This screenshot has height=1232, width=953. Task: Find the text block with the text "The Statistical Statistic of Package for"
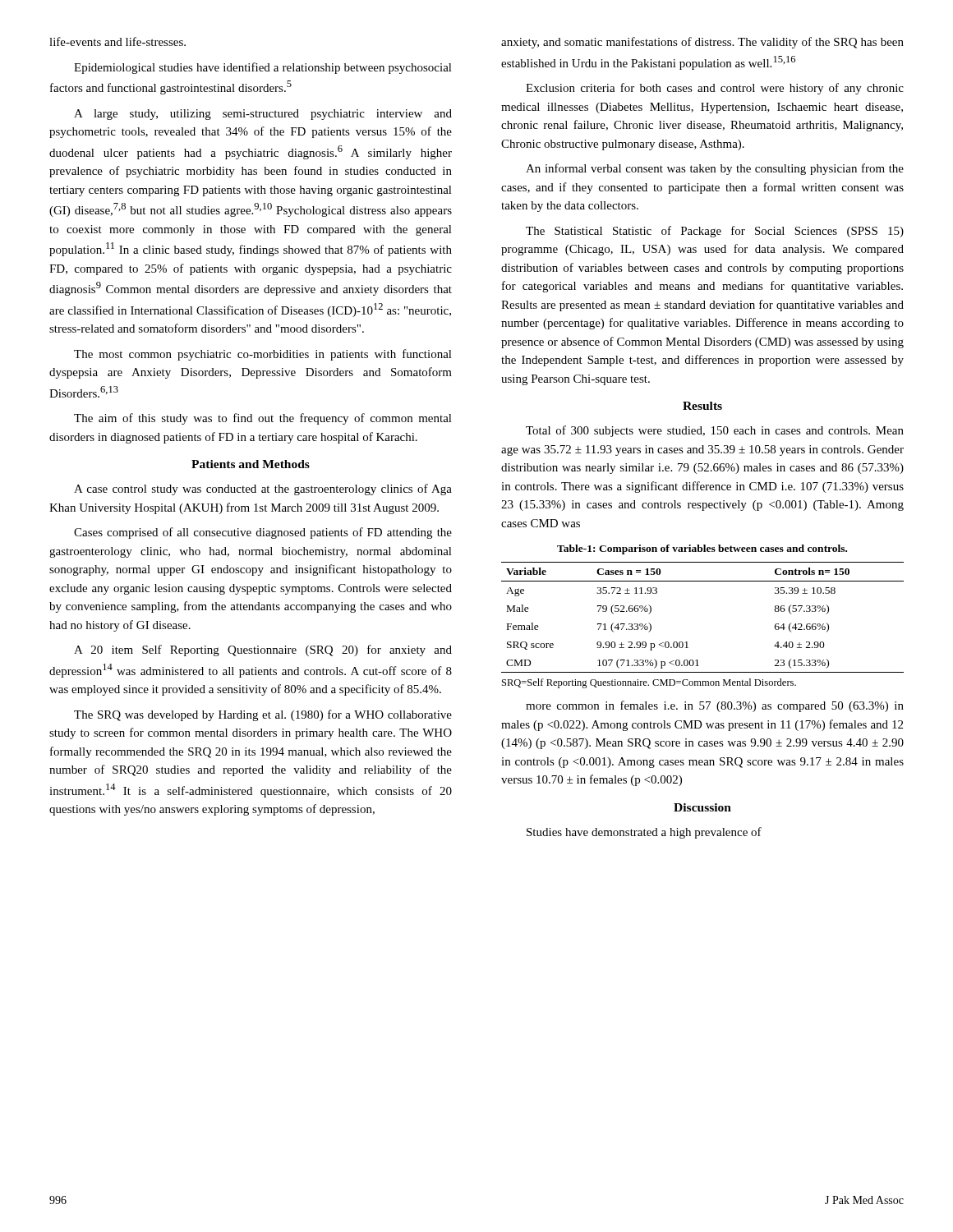(702, 305)
